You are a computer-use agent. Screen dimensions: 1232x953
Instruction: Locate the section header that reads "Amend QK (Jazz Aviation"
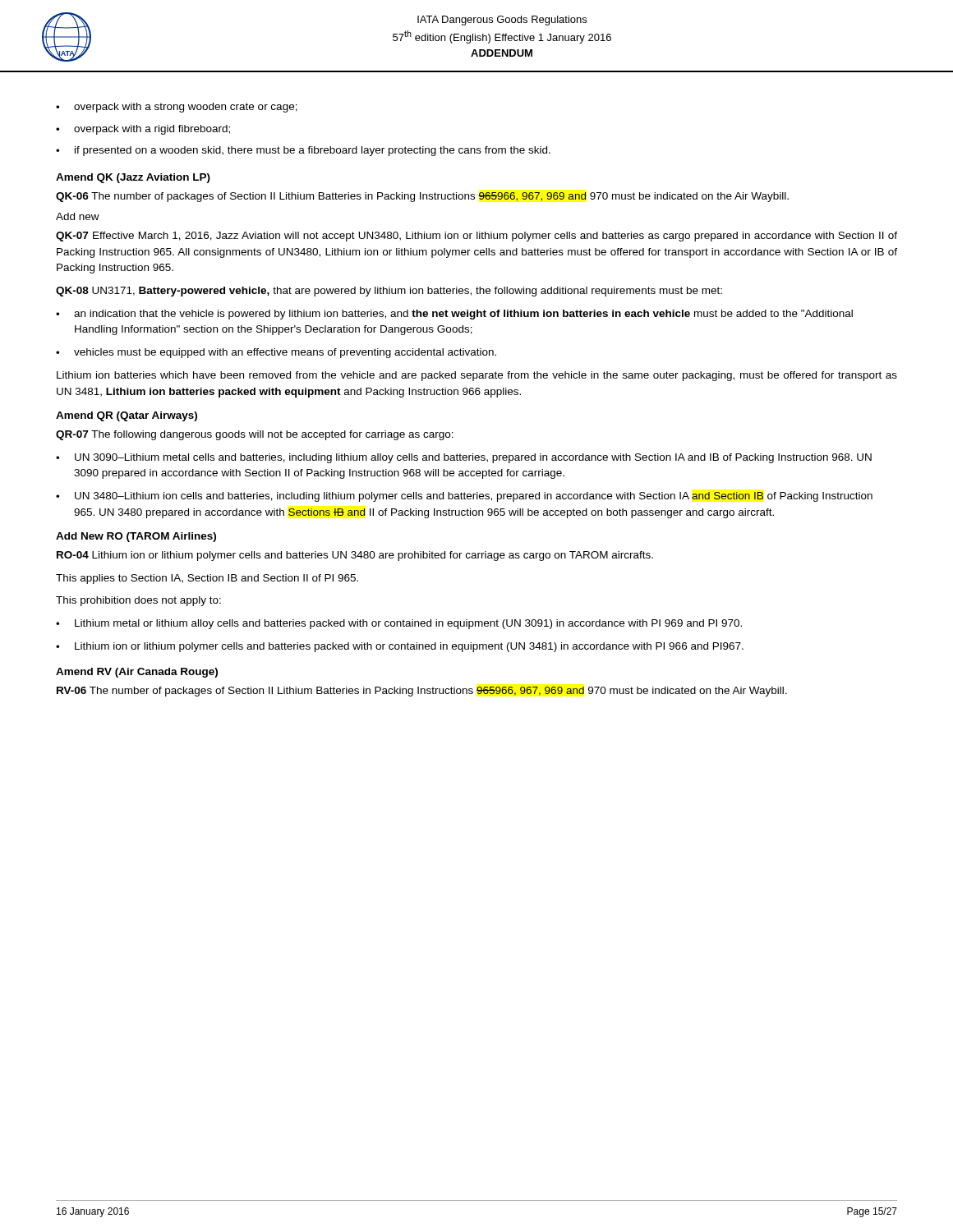pos(133,177)
